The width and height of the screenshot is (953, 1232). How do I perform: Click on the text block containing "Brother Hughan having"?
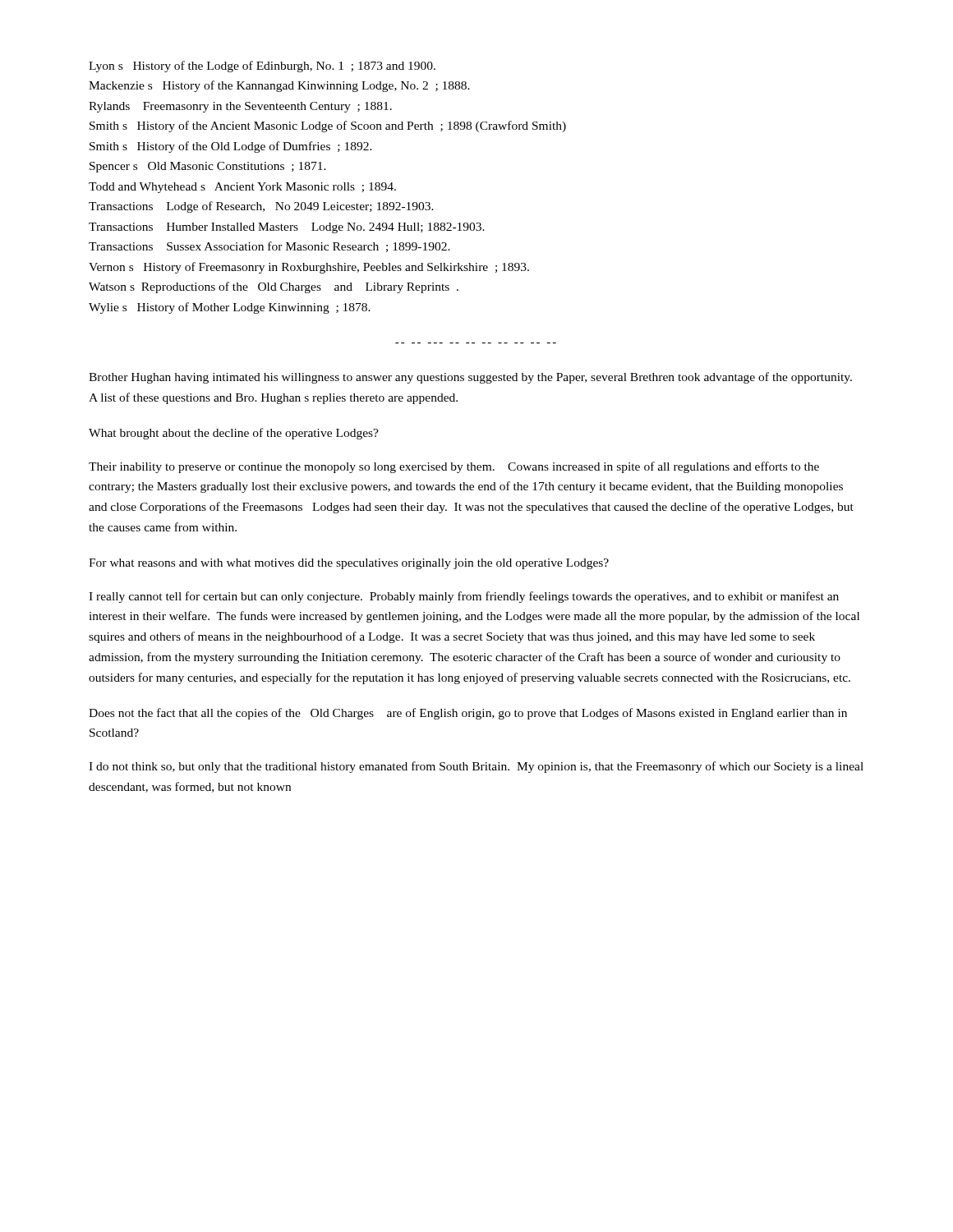click(472, 387)
